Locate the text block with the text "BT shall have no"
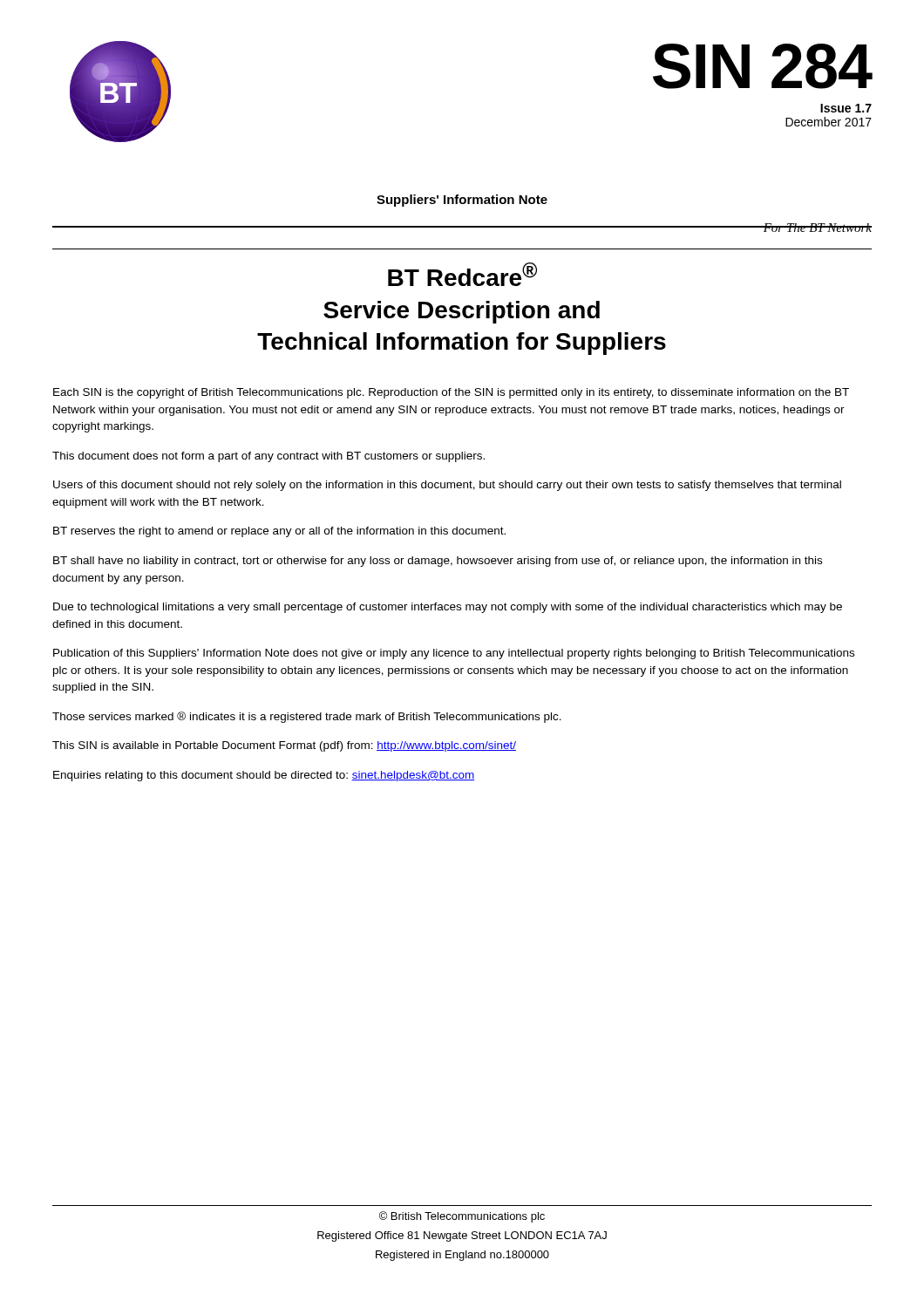The image size is (924, 1308). pos(462,569)
